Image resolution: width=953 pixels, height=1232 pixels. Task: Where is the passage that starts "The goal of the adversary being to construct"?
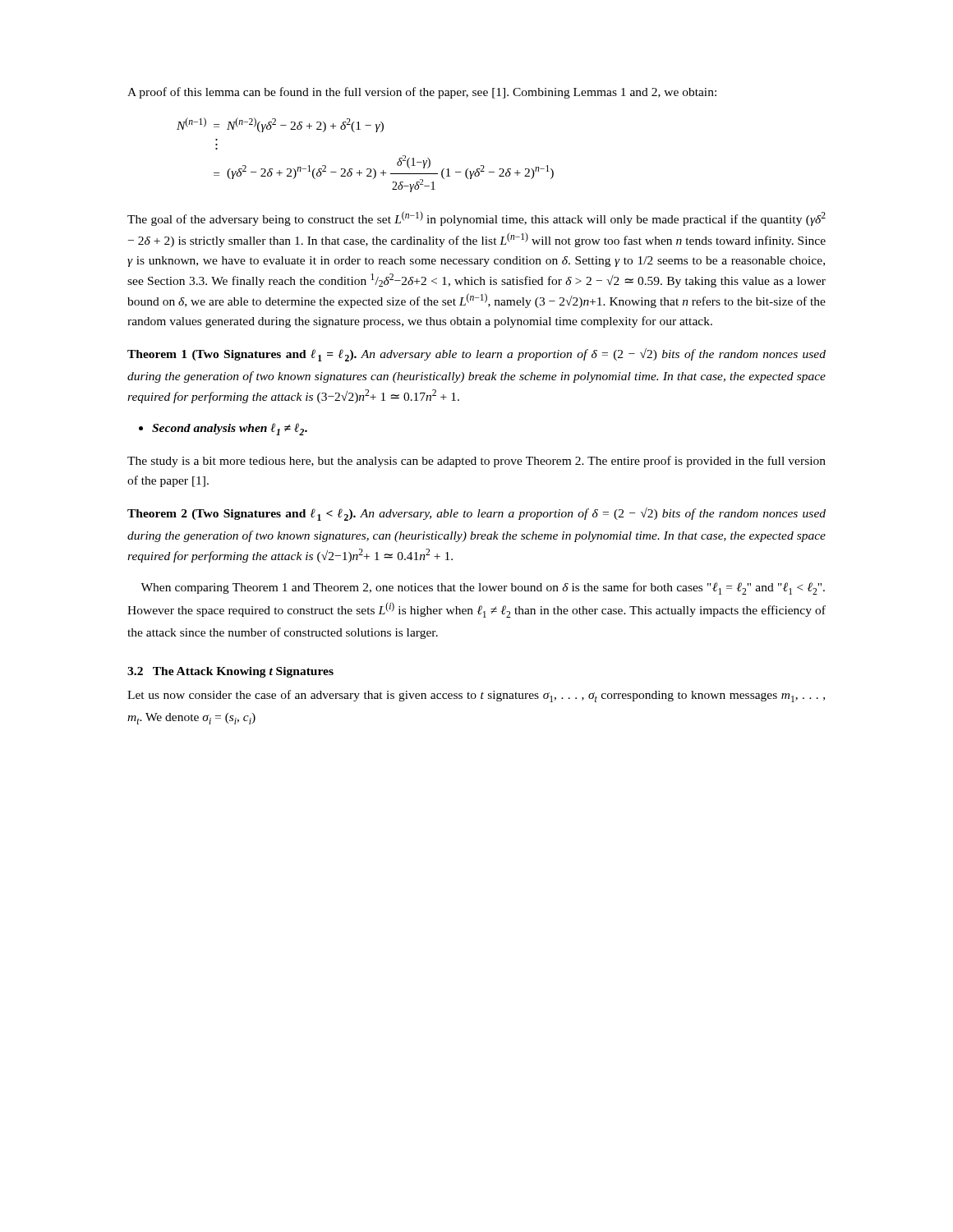tap(476, 269)
